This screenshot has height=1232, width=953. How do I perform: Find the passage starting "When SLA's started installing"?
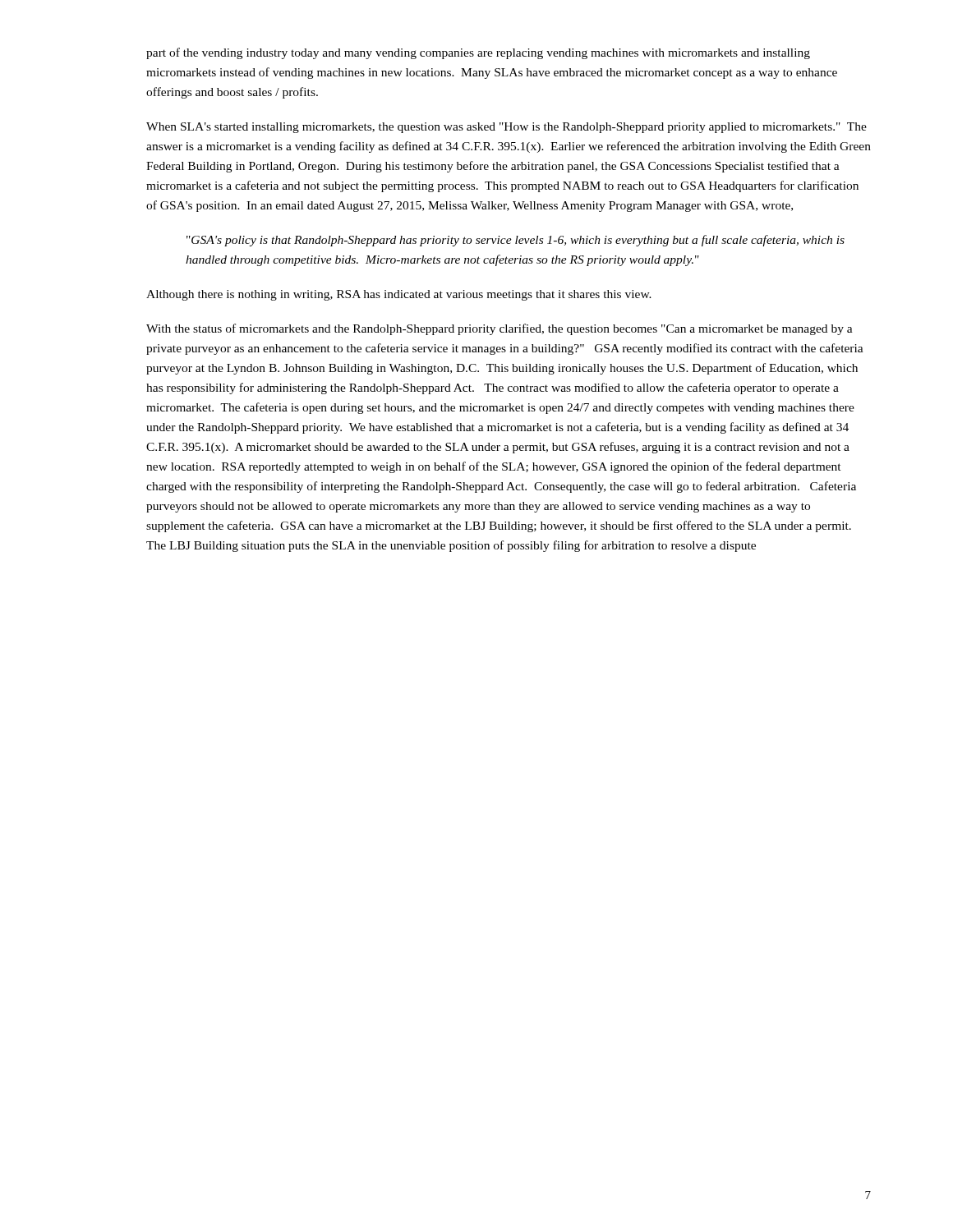pos(509,166)
